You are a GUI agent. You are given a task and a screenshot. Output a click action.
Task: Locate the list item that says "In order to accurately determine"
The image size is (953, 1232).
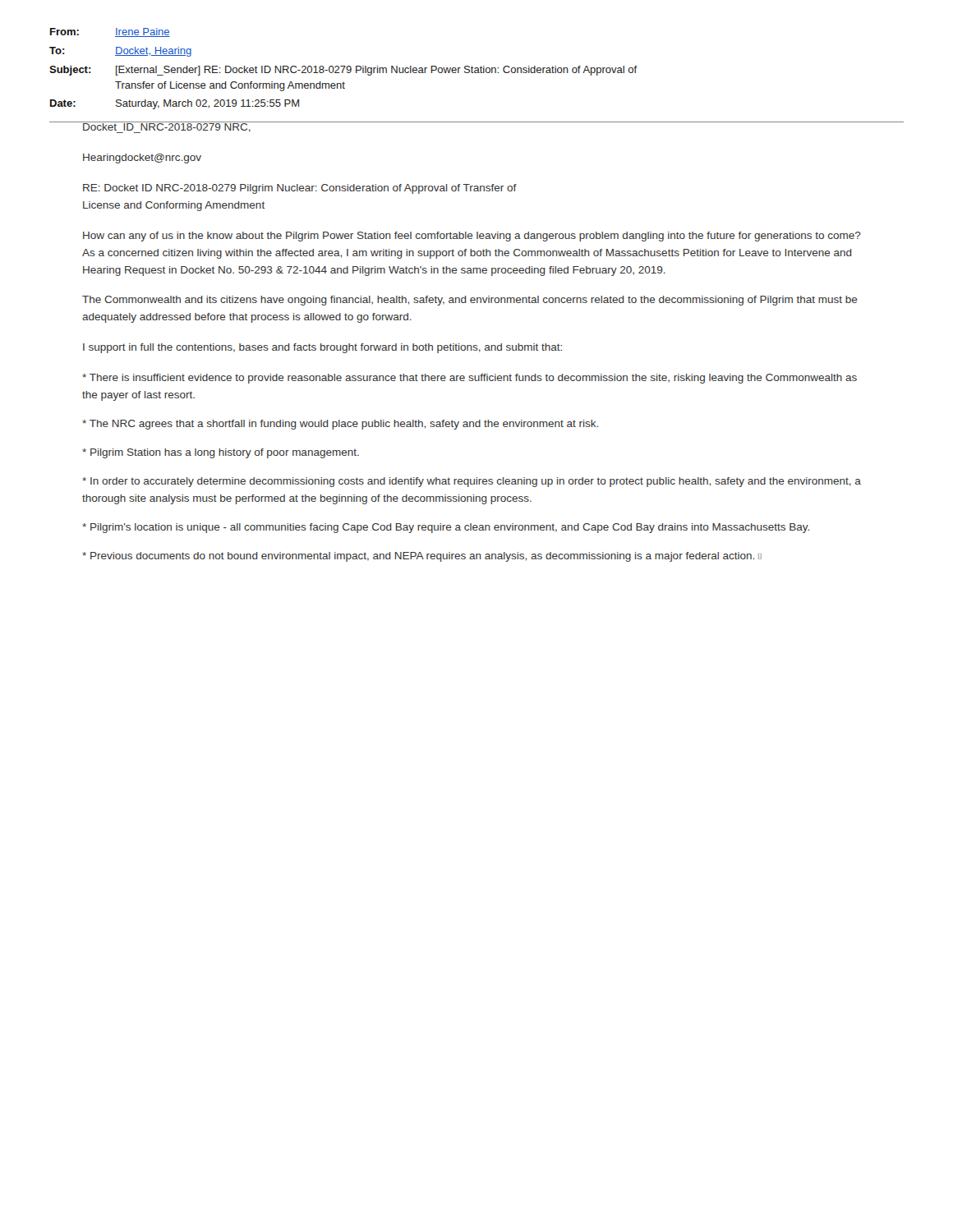476,490
